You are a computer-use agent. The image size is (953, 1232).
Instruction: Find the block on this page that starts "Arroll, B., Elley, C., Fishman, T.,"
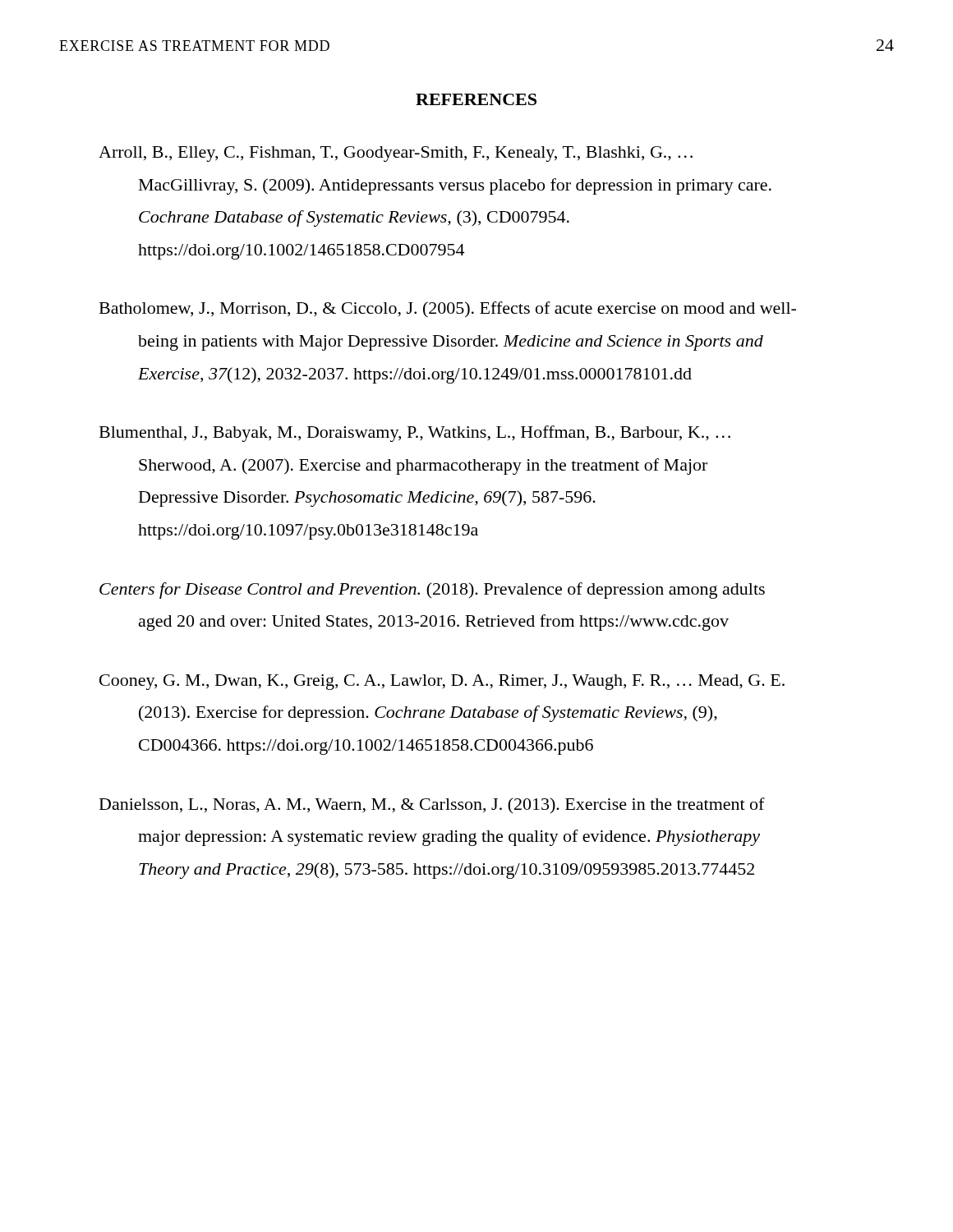[486, 201]
